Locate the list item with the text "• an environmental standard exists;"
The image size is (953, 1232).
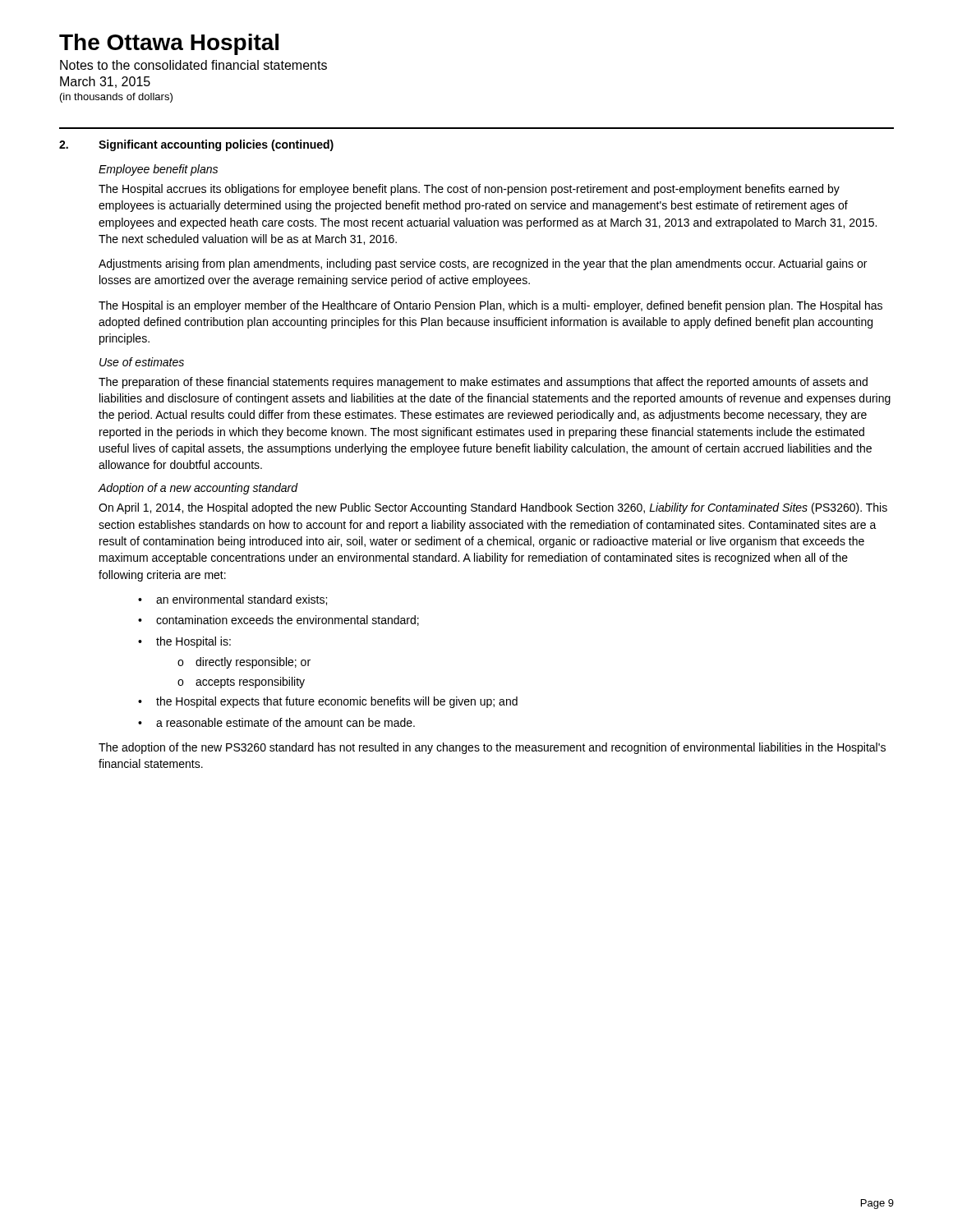(232, 600)
